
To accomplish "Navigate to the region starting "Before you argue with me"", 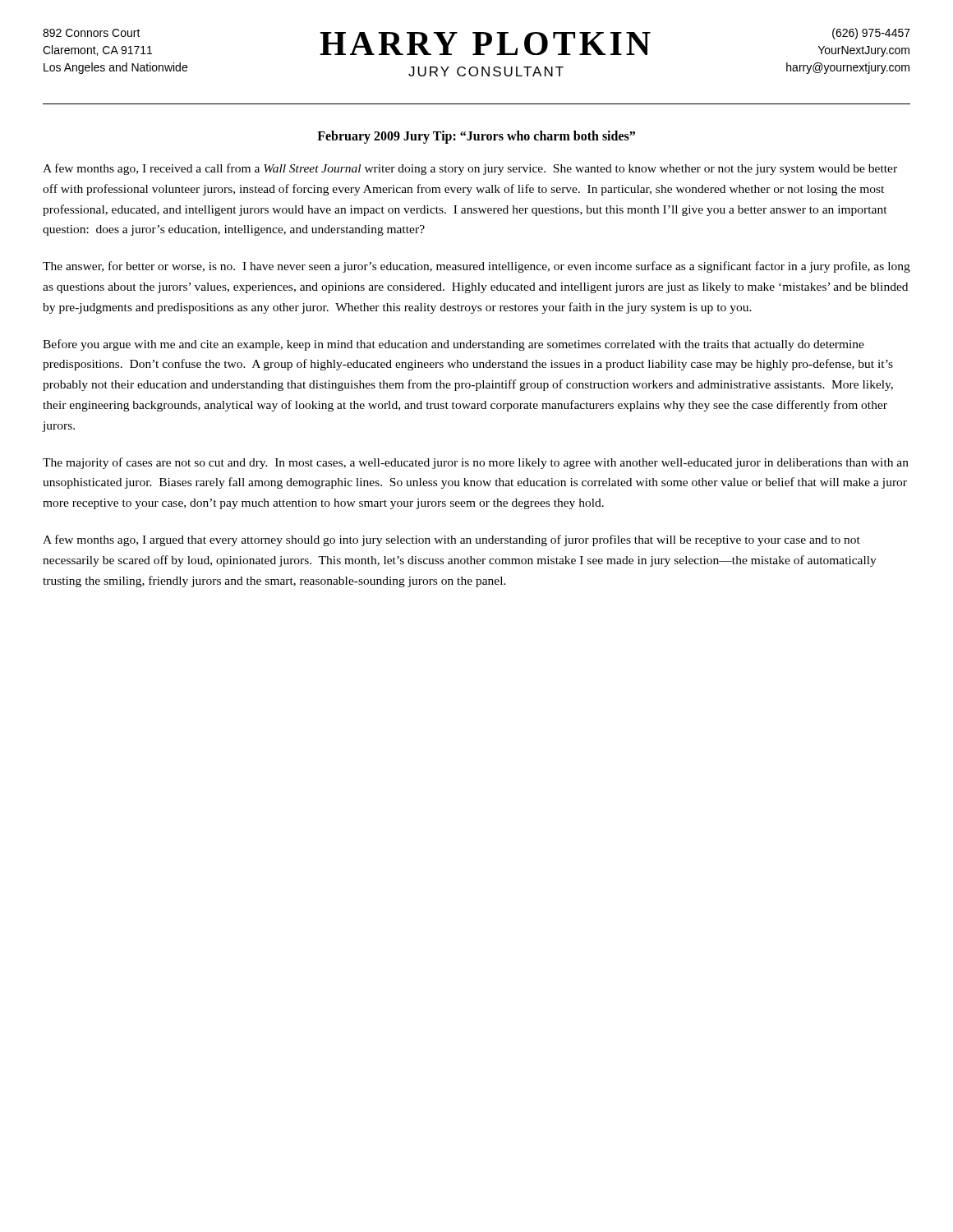I will [468, 384].
